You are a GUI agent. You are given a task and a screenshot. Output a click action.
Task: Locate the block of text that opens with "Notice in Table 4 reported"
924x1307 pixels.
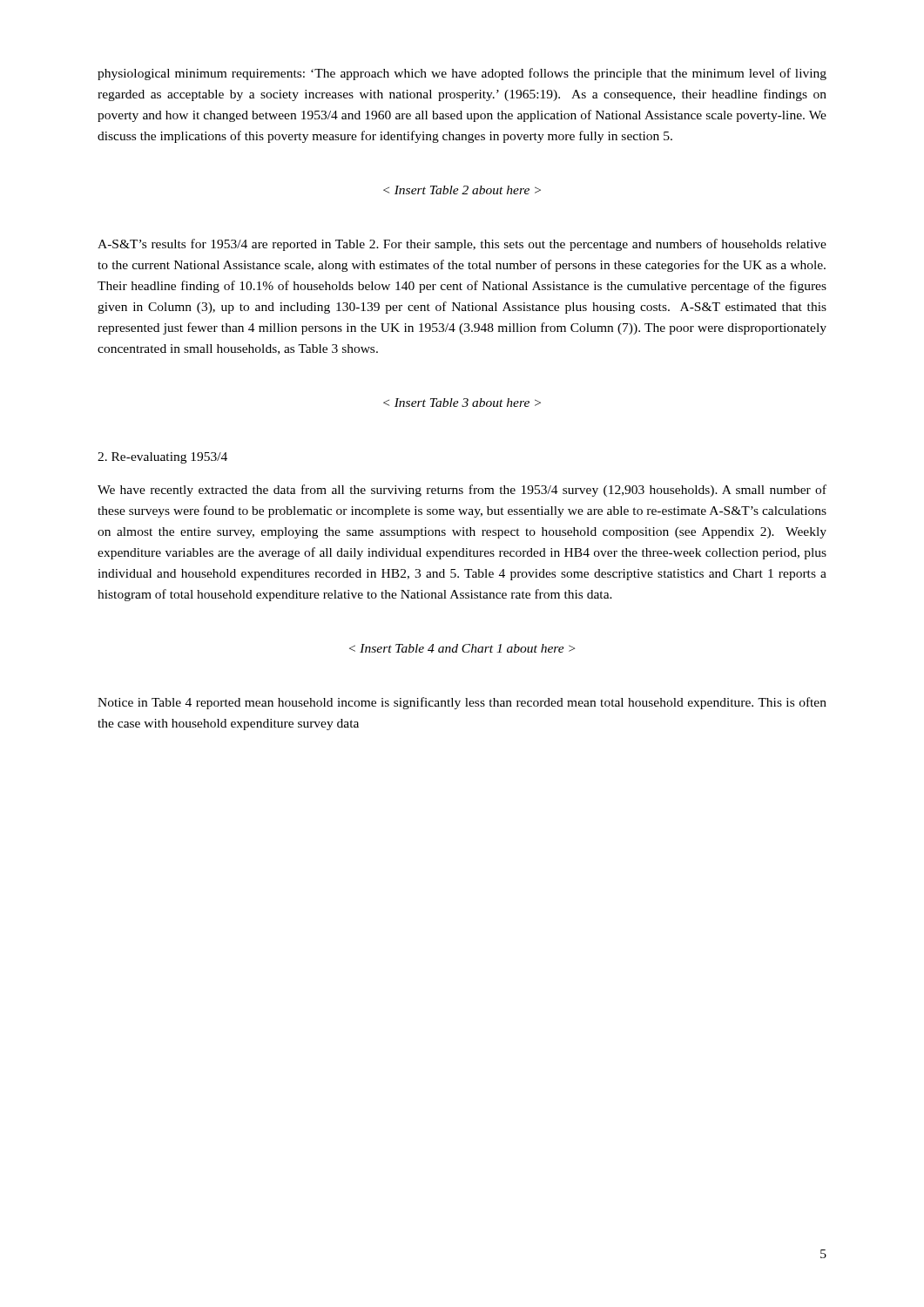[x=462, y=713]
